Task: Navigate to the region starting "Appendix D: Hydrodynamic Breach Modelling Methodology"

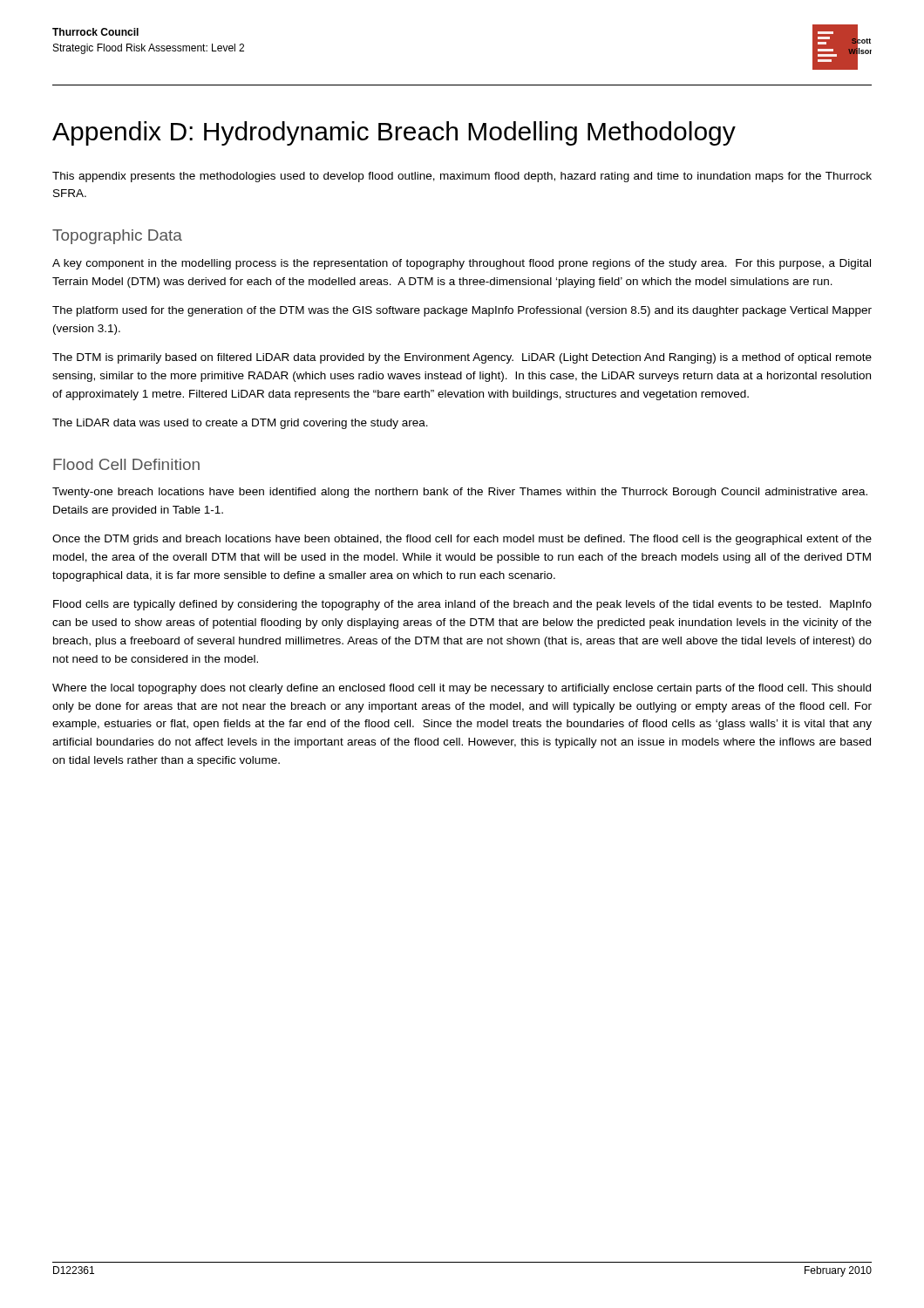Action: (x=462, y=131)
